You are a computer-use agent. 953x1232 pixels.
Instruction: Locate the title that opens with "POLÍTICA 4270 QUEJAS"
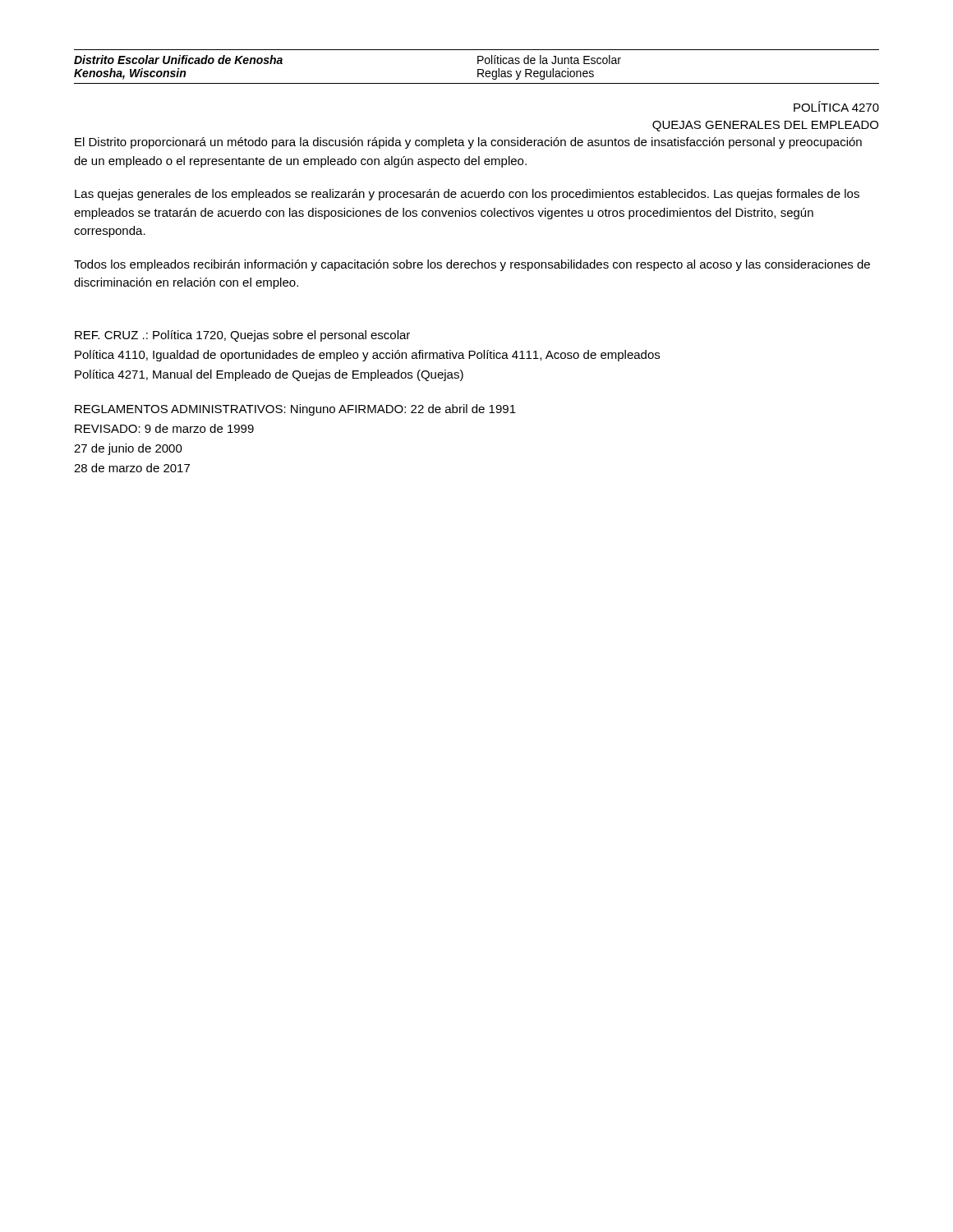coord(766,116)
